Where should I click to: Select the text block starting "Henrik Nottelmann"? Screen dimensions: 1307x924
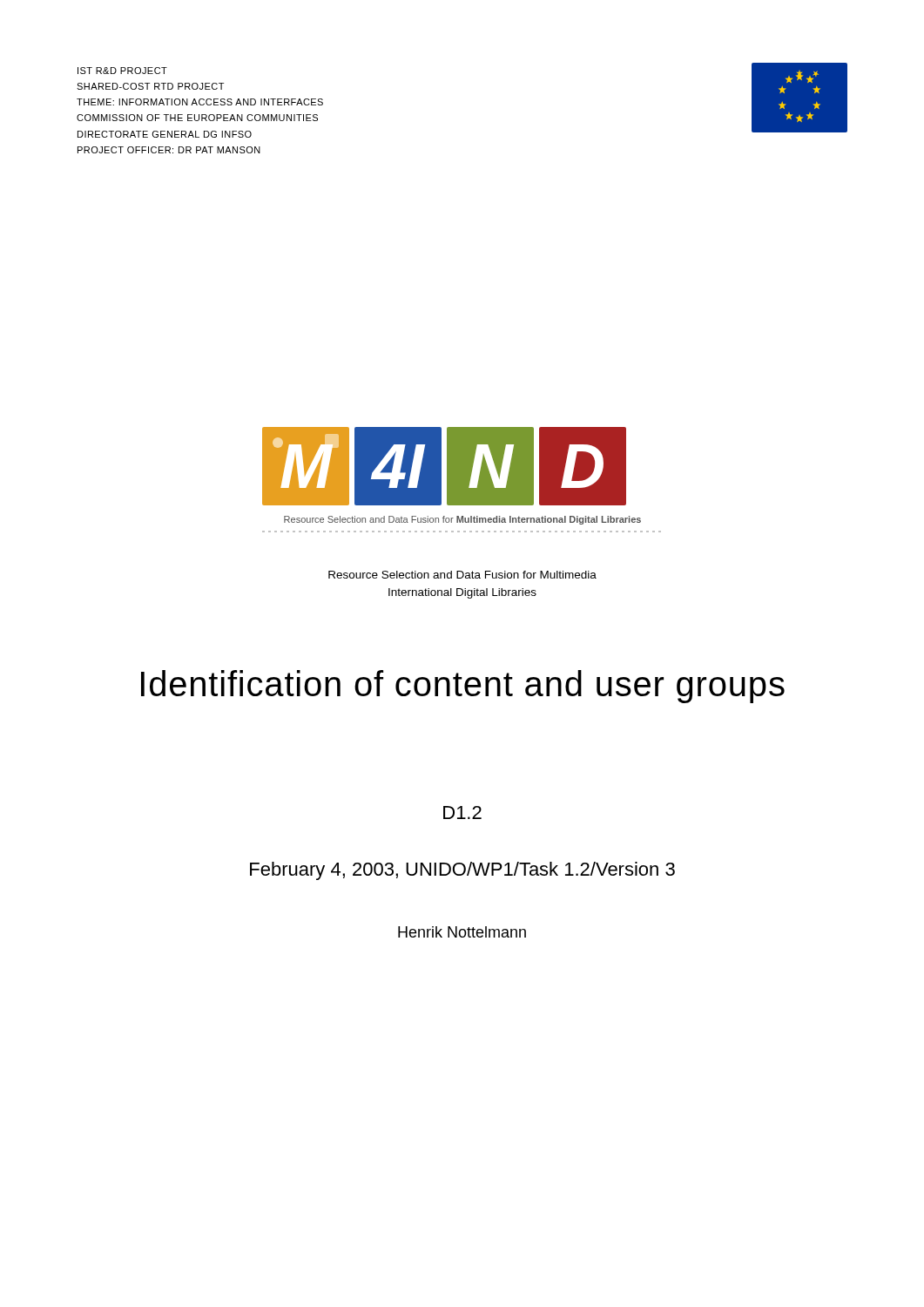[462, 932]
